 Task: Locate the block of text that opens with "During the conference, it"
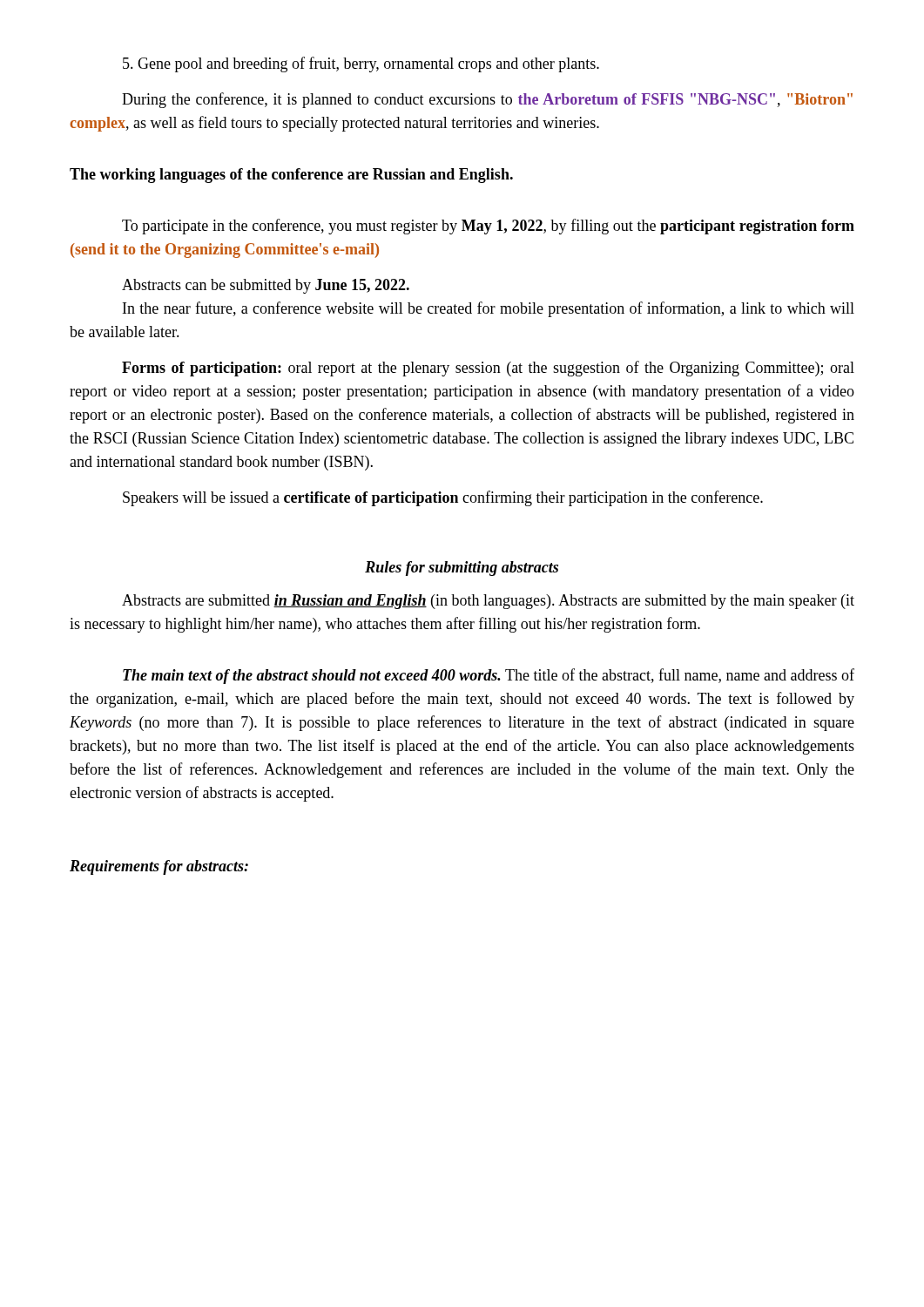coord(462,111)
